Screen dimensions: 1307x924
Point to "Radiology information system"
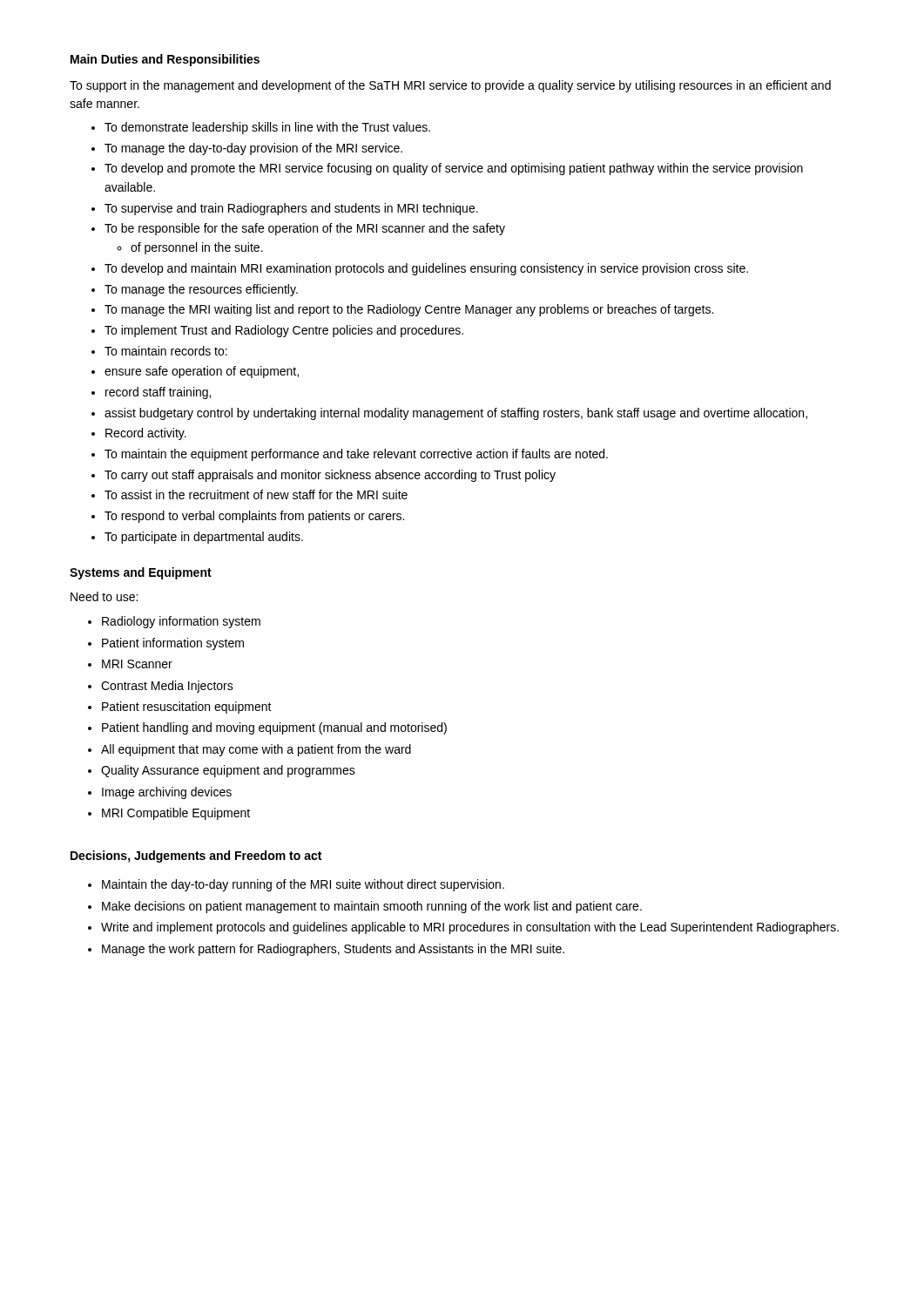pyautogui.click(x=181, y=622)
